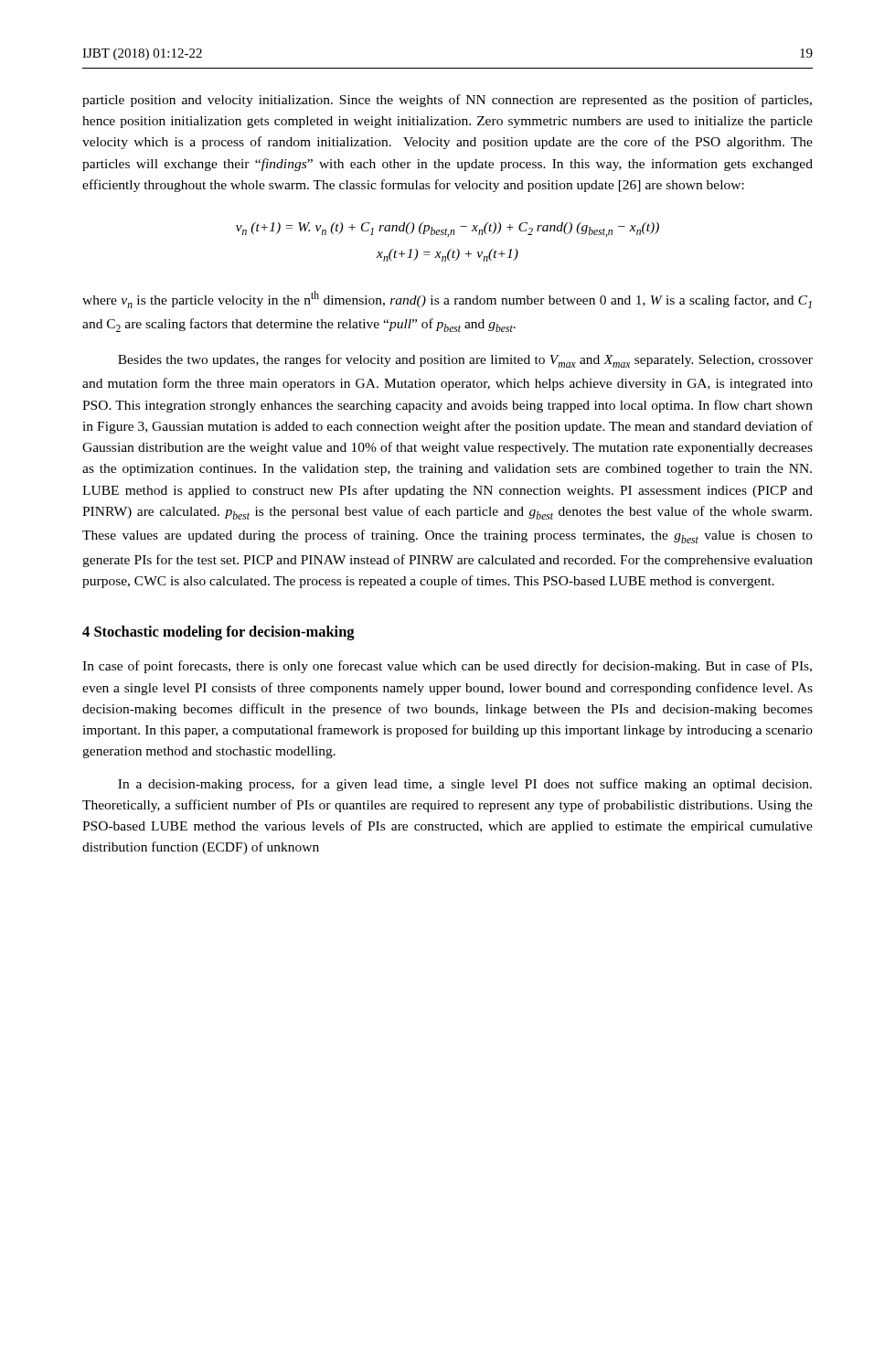Find the region starting "In a decision-making process,"
This screenshot has height=1372, width=895.
click(x=448, y=815)
